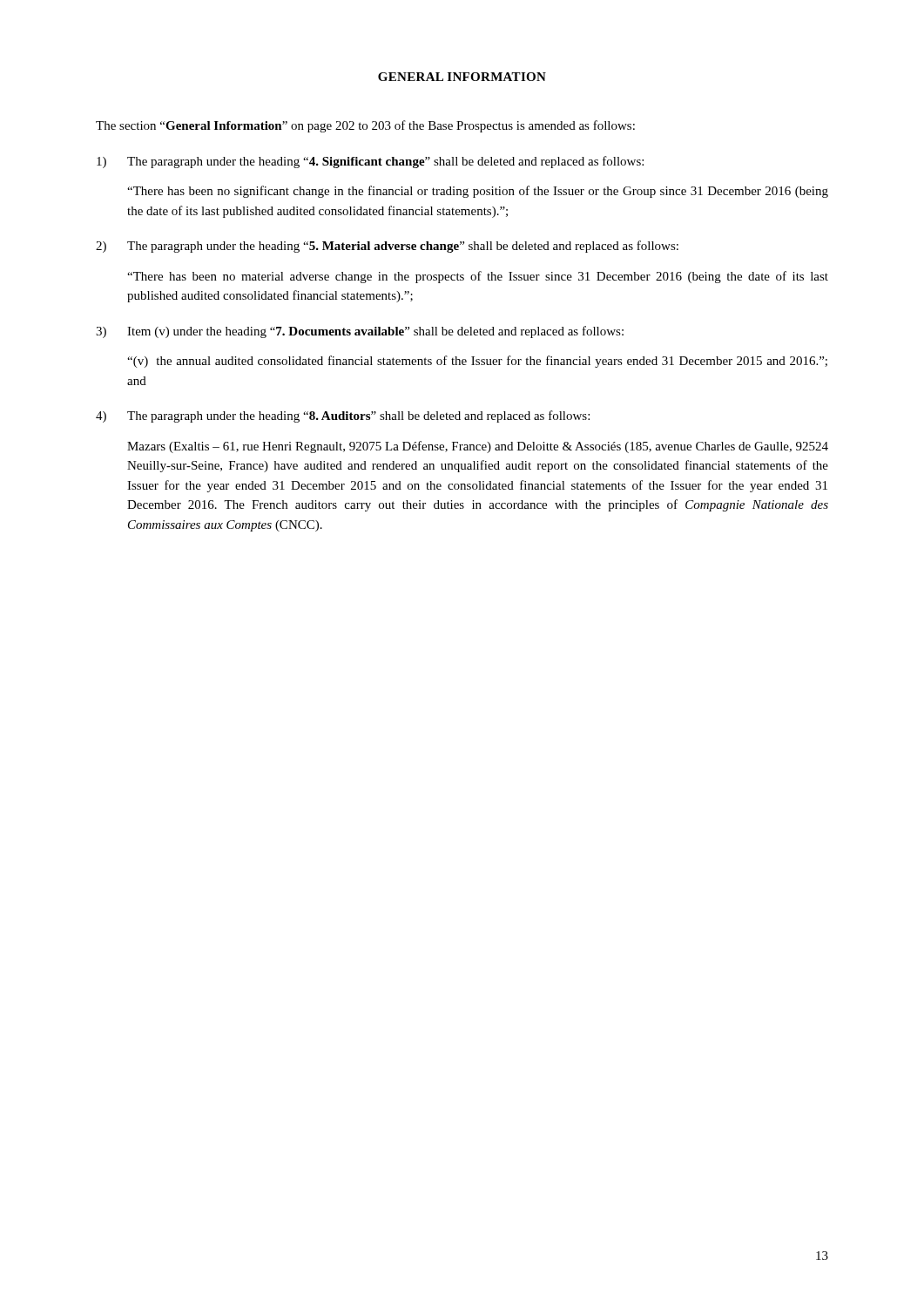Viewport: 924px width, 1307px height.
Task: Click the passage that begins "Mazars (Exaltis – 61, rue Henri"
Action: click(x=478, y=485)
